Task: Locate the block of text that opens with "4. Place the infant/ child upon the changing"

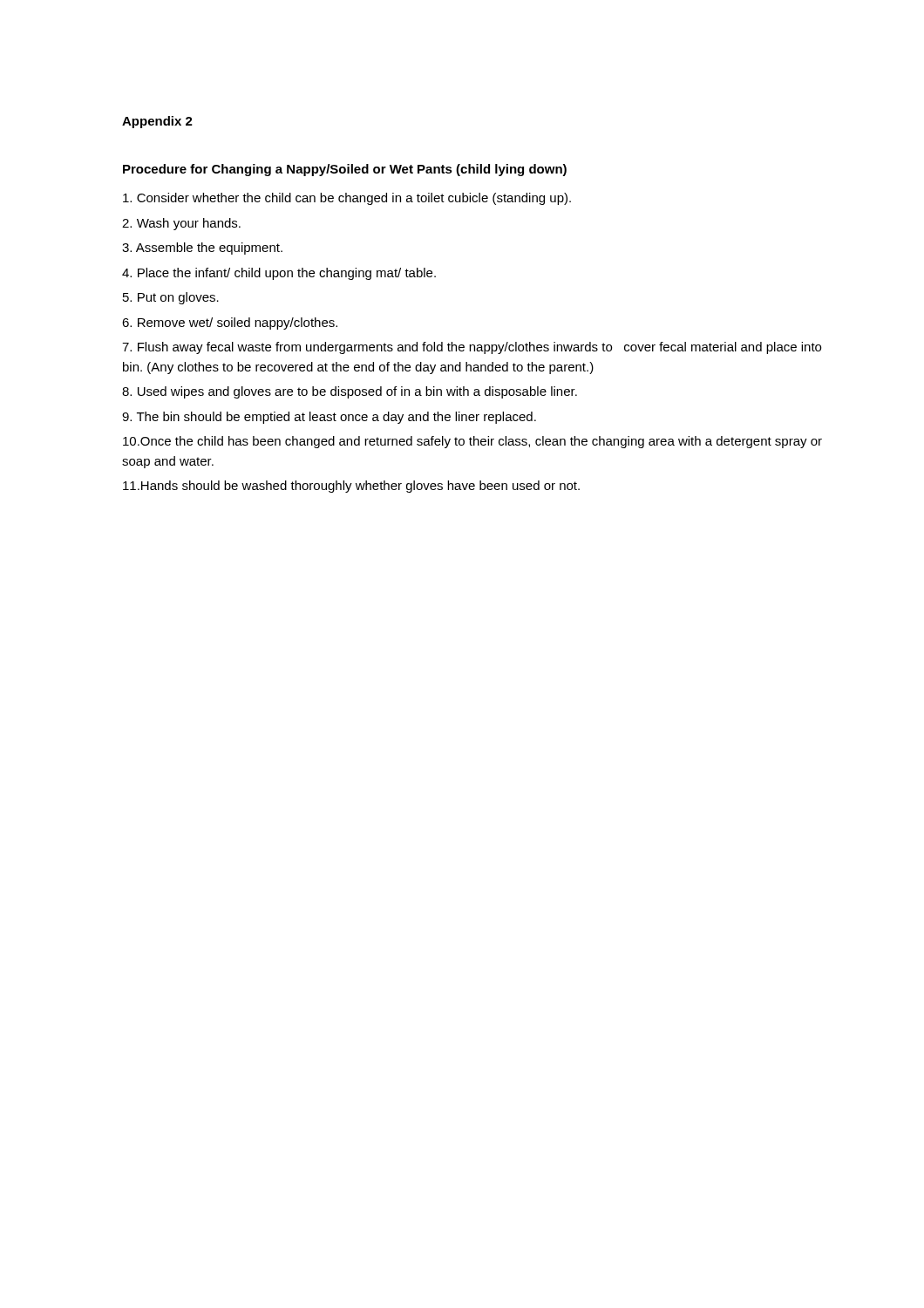Action: [279, 272]
